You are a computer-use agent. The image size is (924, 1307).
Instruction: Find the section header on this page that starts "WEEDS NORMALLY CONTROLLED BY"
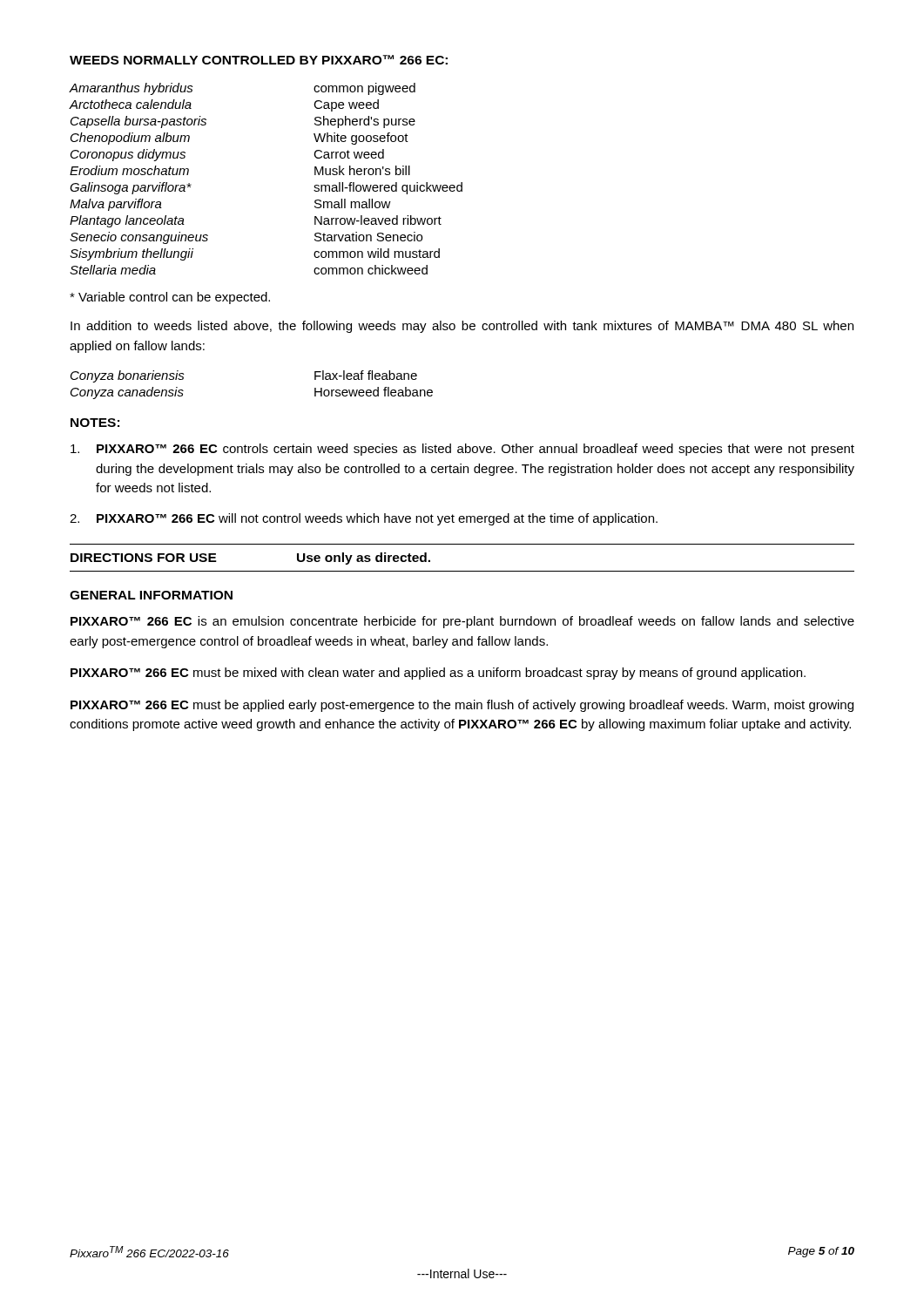[259, 60]
